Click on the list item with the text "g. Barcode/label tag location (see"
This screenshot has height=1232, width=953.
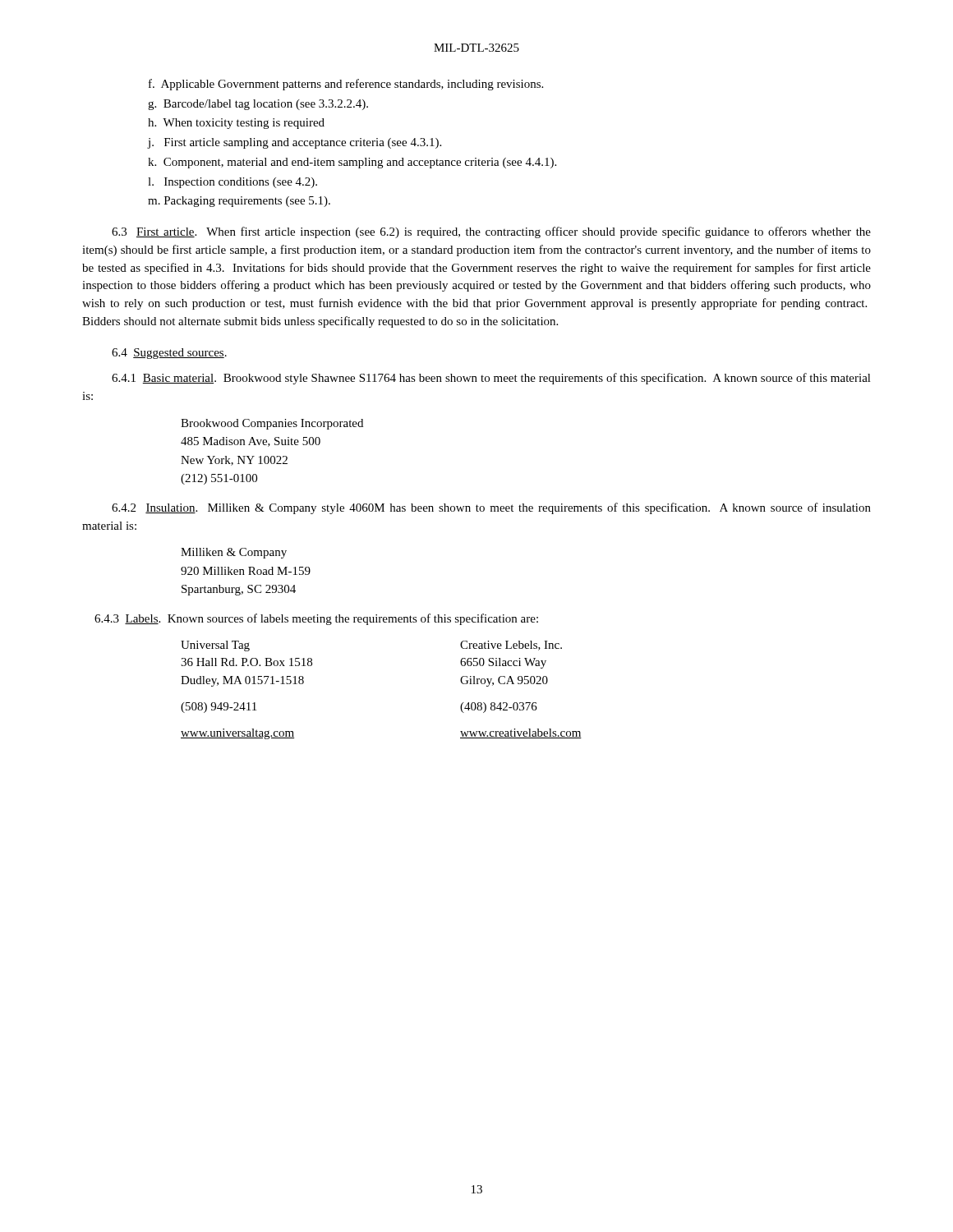258,103
